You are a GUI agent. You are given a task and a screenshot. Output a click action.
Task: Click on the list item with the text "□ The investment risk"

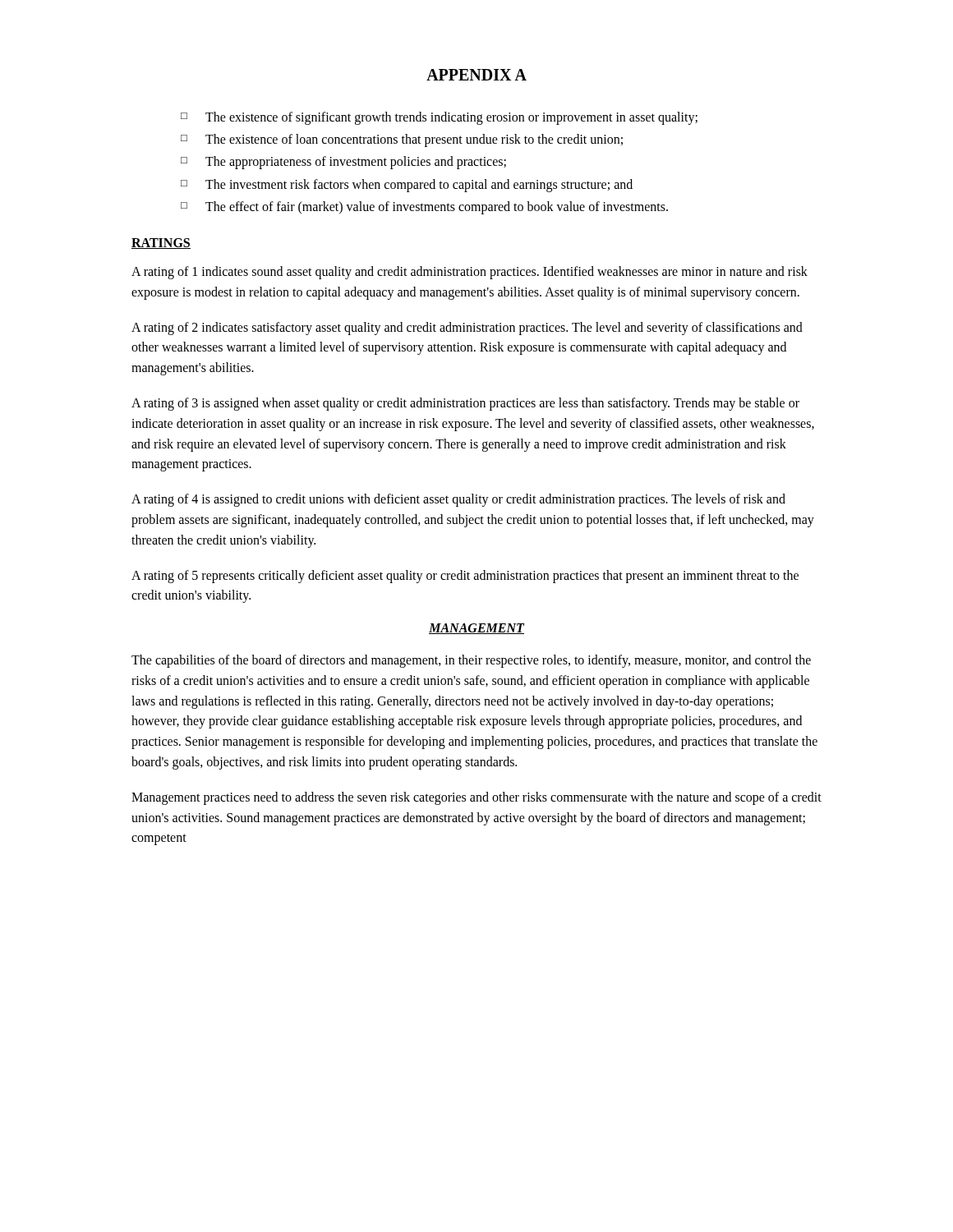click(501, 184)
